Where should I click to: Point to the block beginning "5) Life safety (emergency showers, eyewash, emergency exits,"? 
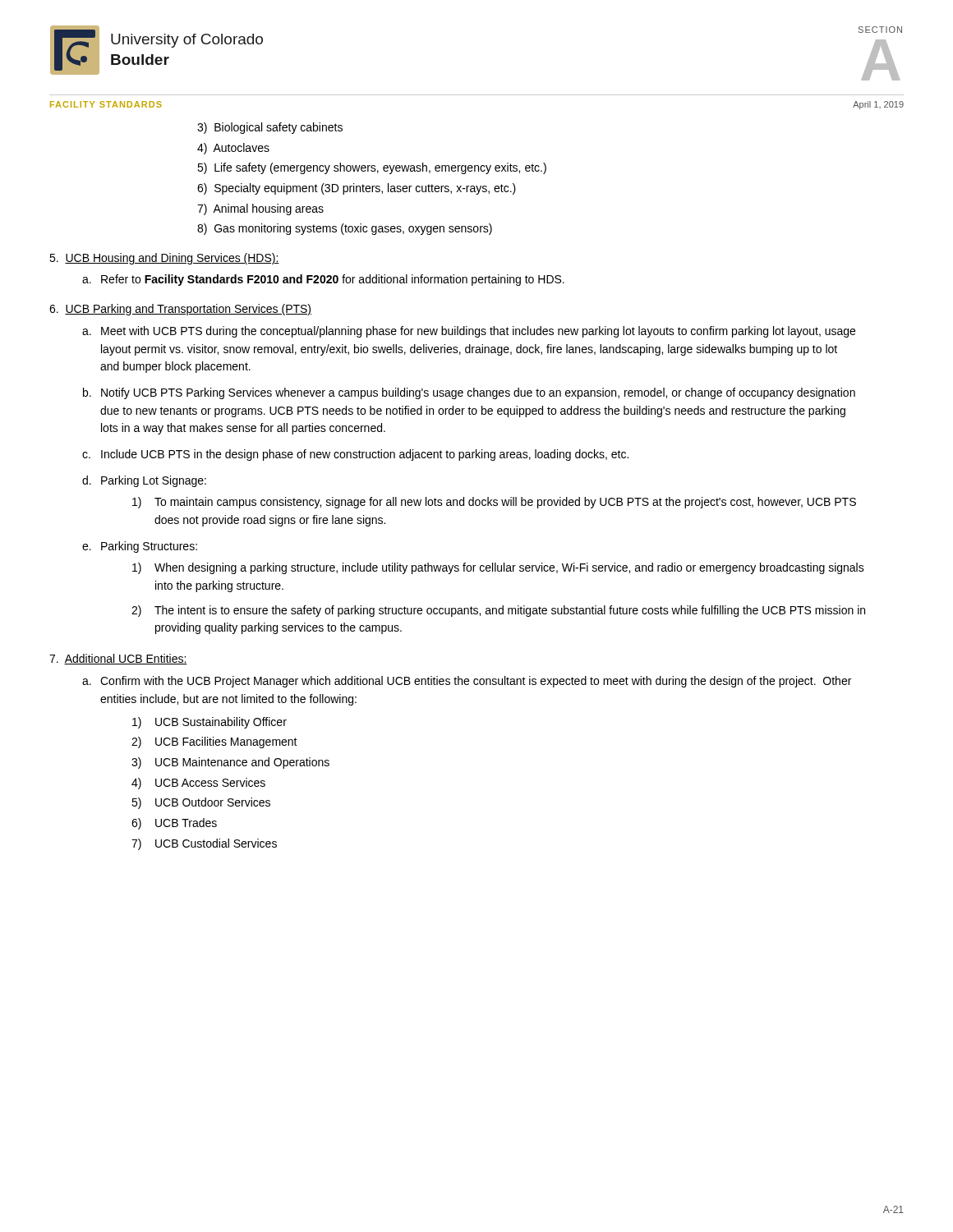[x=372, y=168]
